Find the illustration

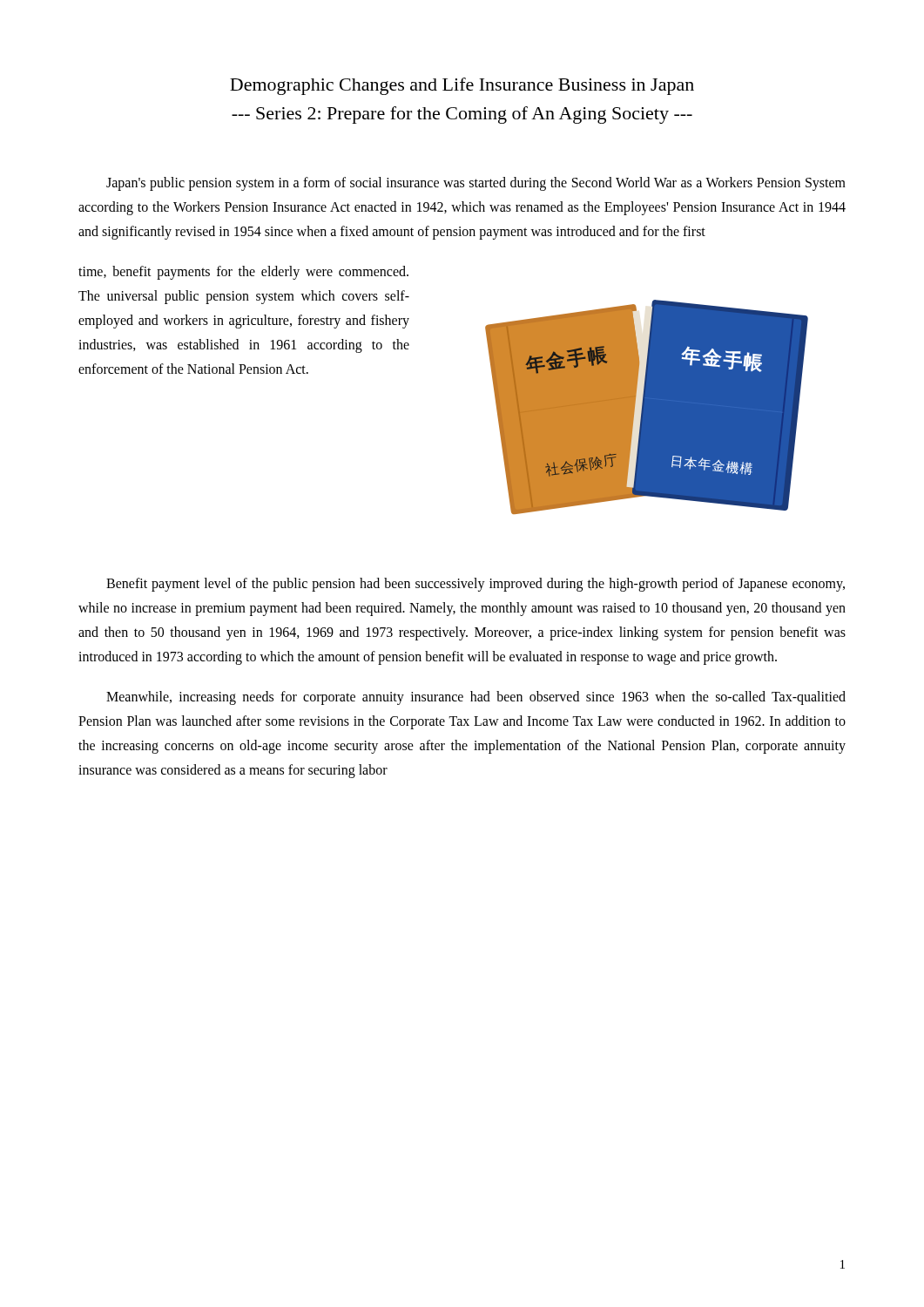point(654,390)
